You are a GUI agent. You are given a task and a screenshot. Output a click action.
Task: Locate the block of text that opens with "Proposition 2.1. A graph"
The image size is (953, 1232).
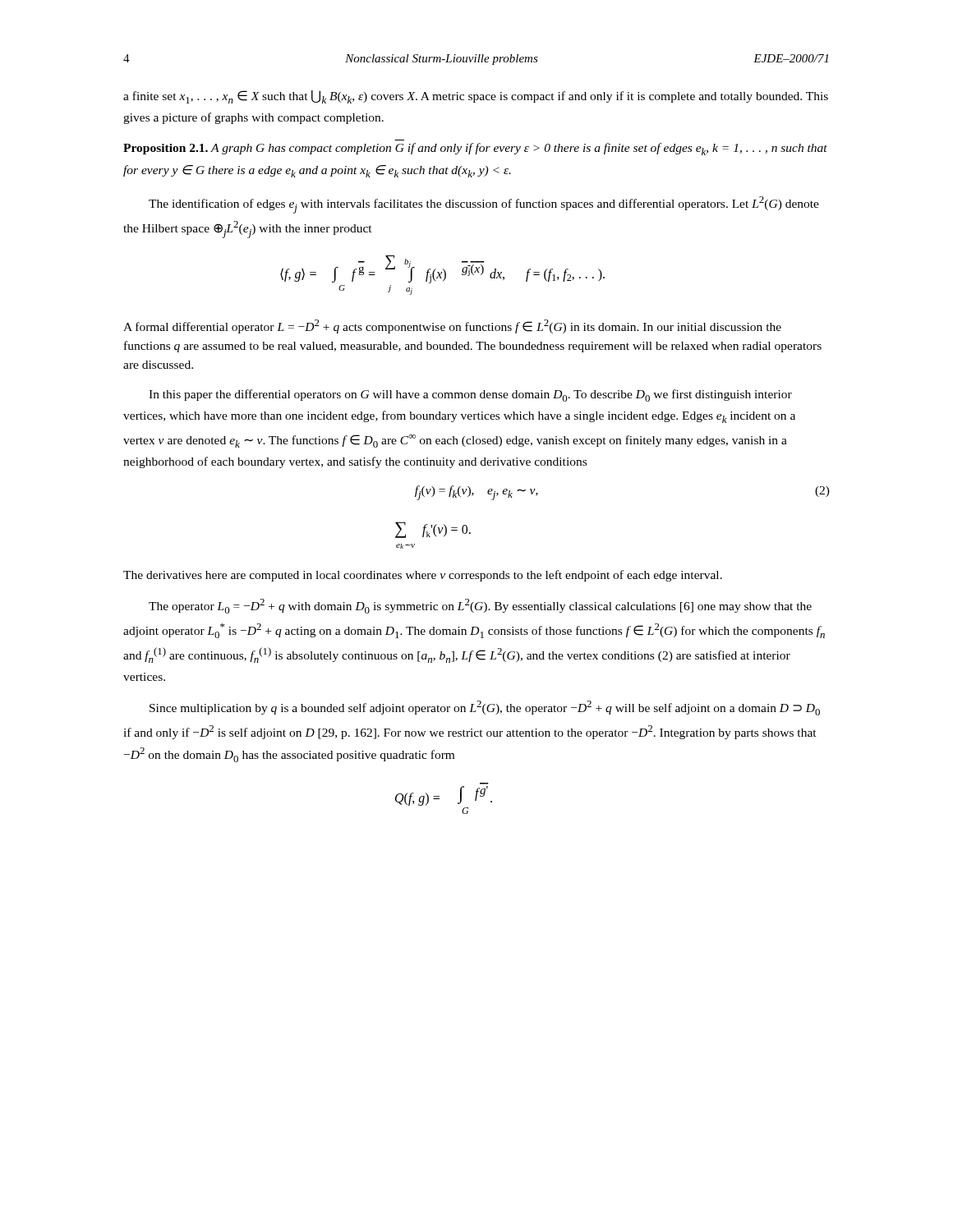pos(476,160)
